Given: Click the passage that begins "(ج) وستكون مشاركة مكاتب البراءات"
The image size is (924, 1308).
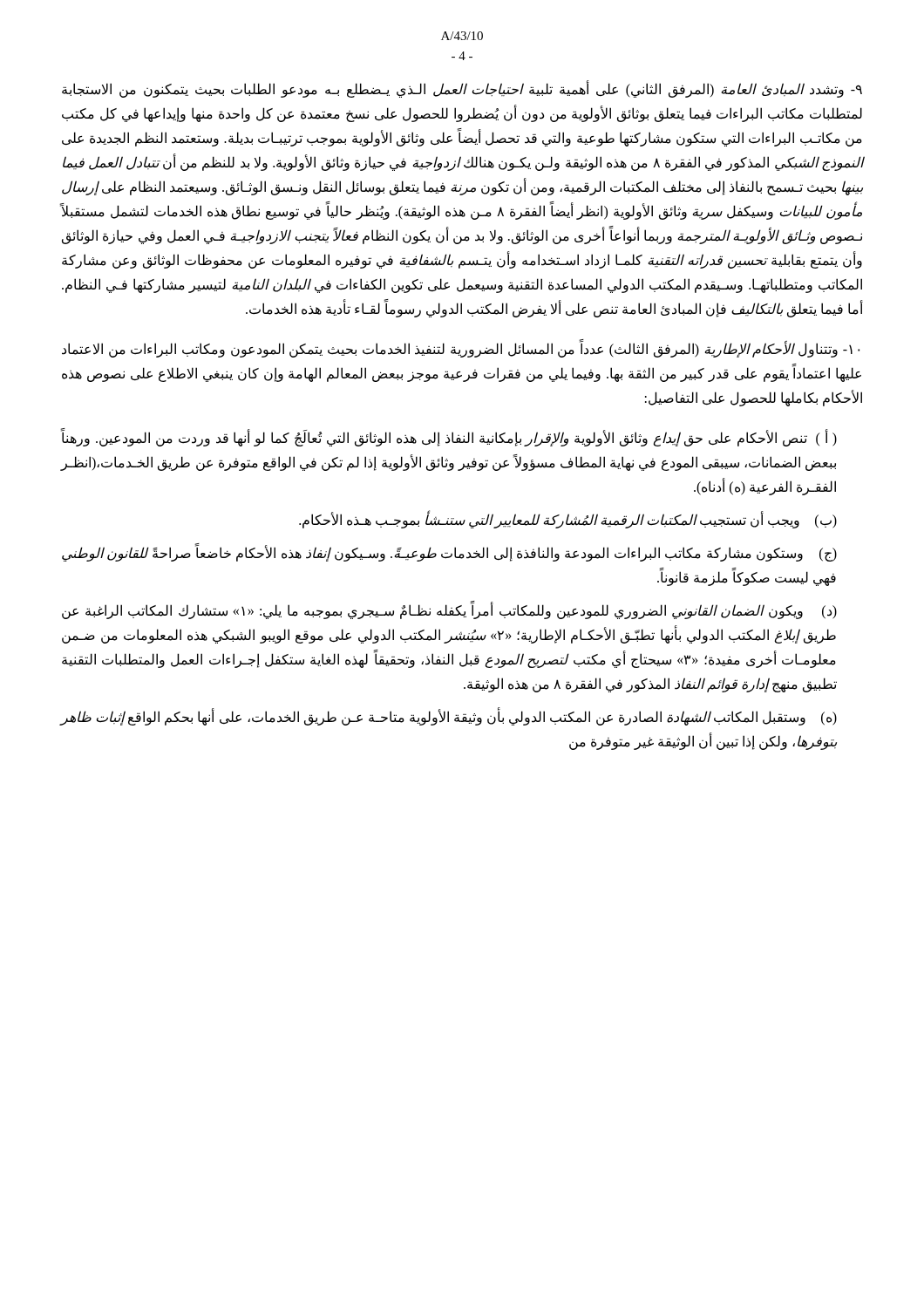Looking at the screenshot, I should (x=449, y=565).
